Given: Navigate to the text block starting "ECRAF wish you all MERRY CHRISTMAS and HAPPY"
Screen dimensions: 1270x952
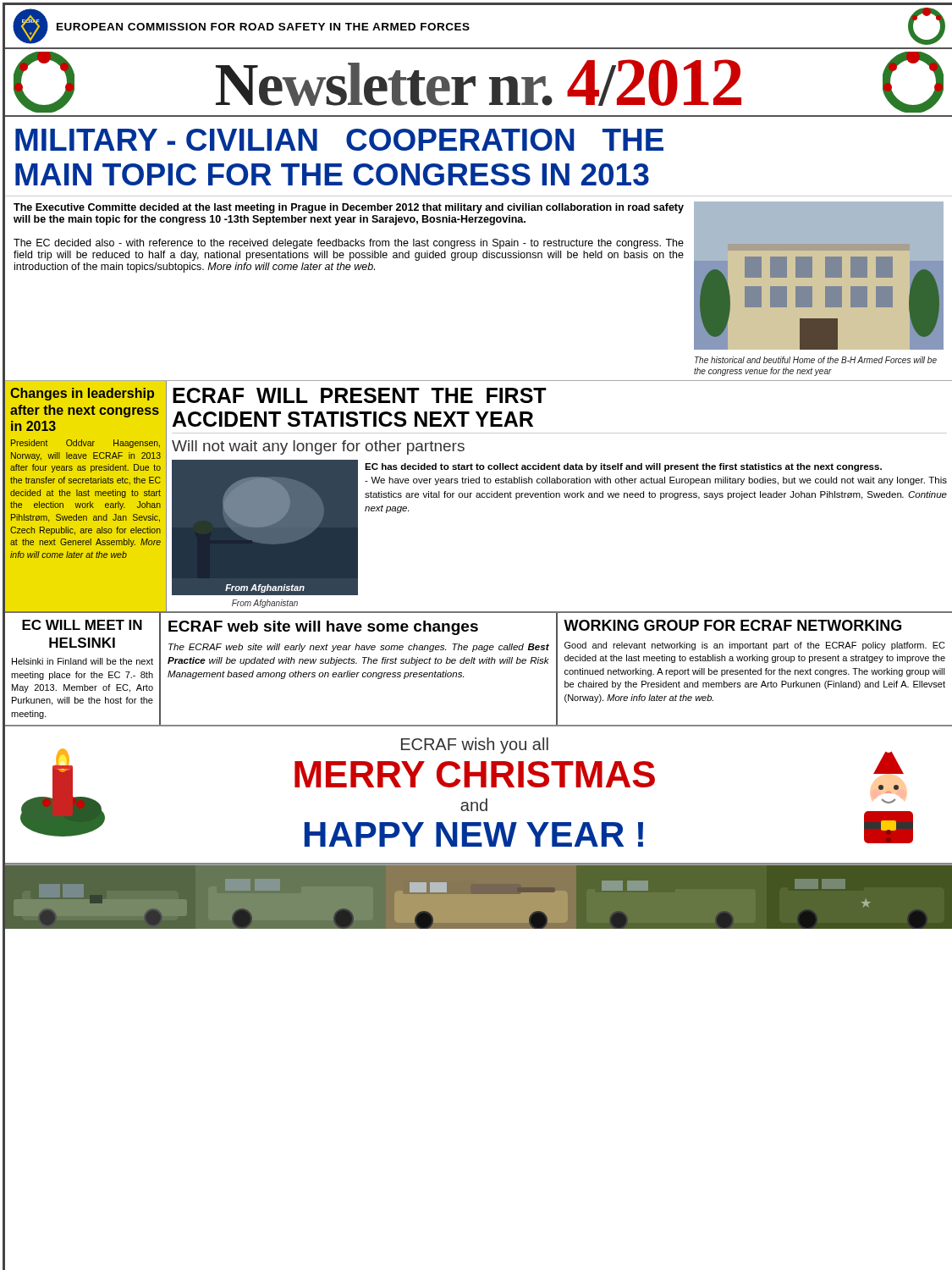Looking at the screenshot, I should pos(474,795).
